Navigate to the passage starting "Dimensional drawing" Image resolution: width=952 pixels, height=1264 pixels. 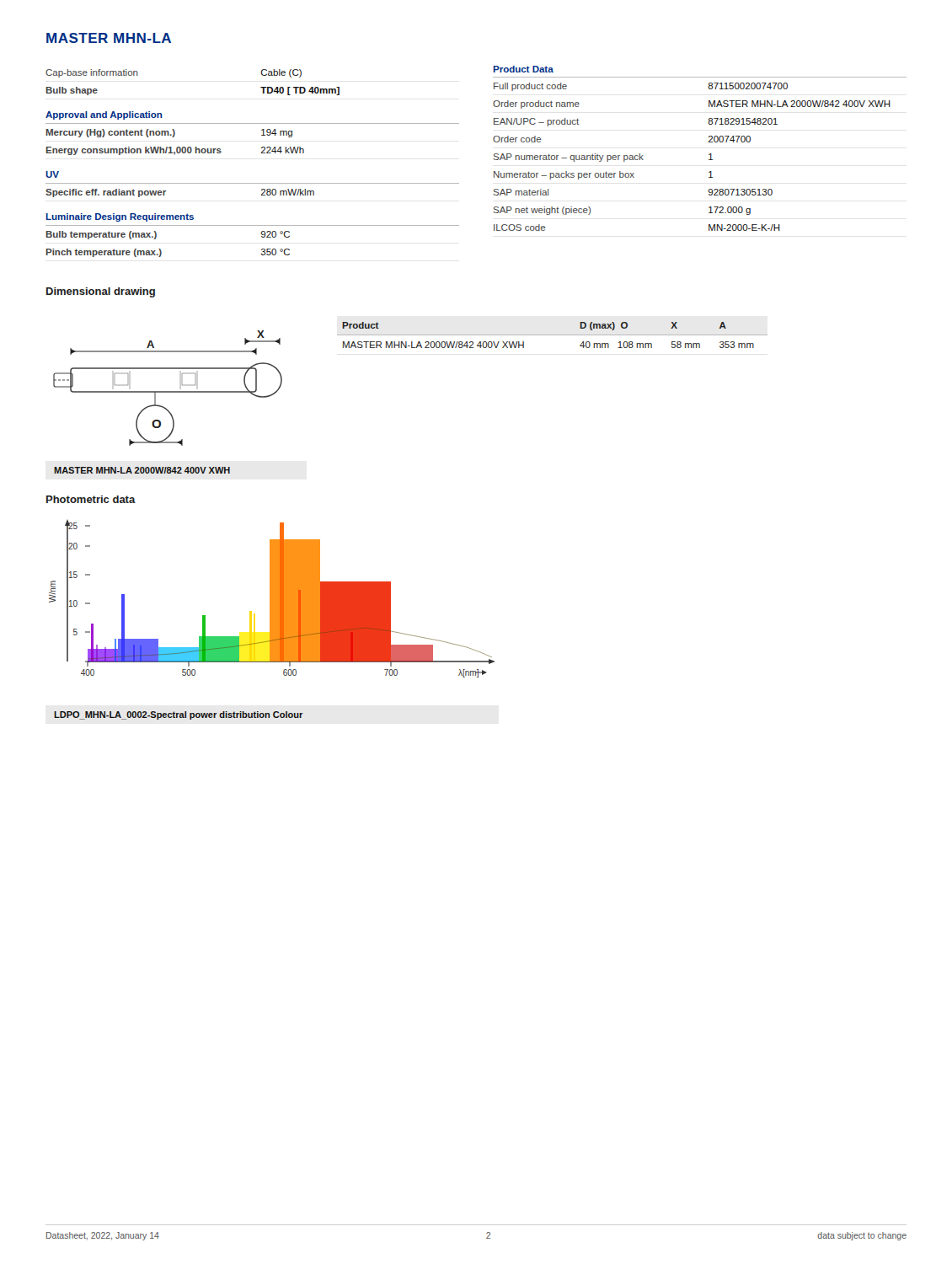[101, 291]
